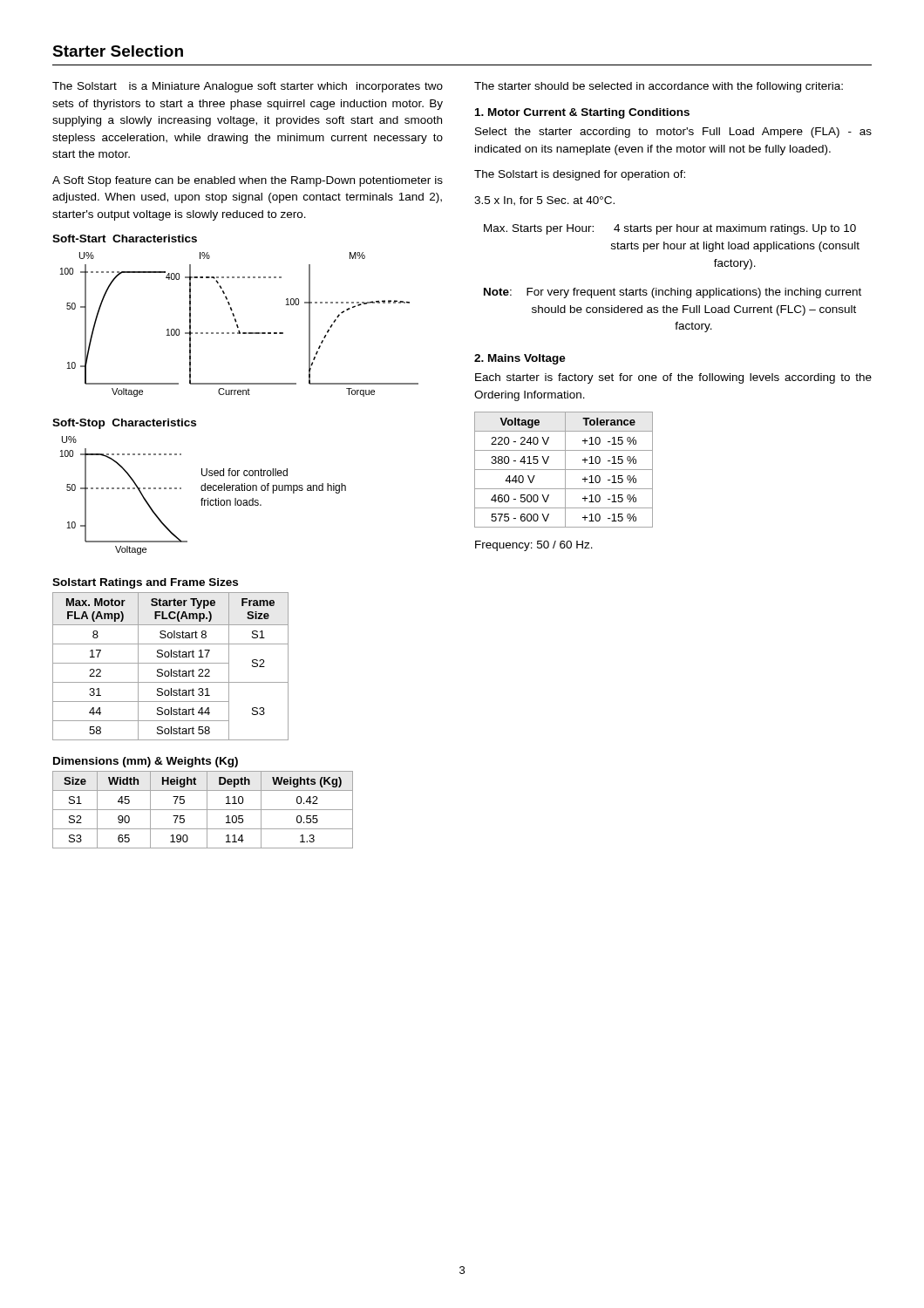This screenshot has width=924, height=1308.
Task: Select the section header that says "Starter Selection"
Action: pyautogui.click(x=118, y=51)
